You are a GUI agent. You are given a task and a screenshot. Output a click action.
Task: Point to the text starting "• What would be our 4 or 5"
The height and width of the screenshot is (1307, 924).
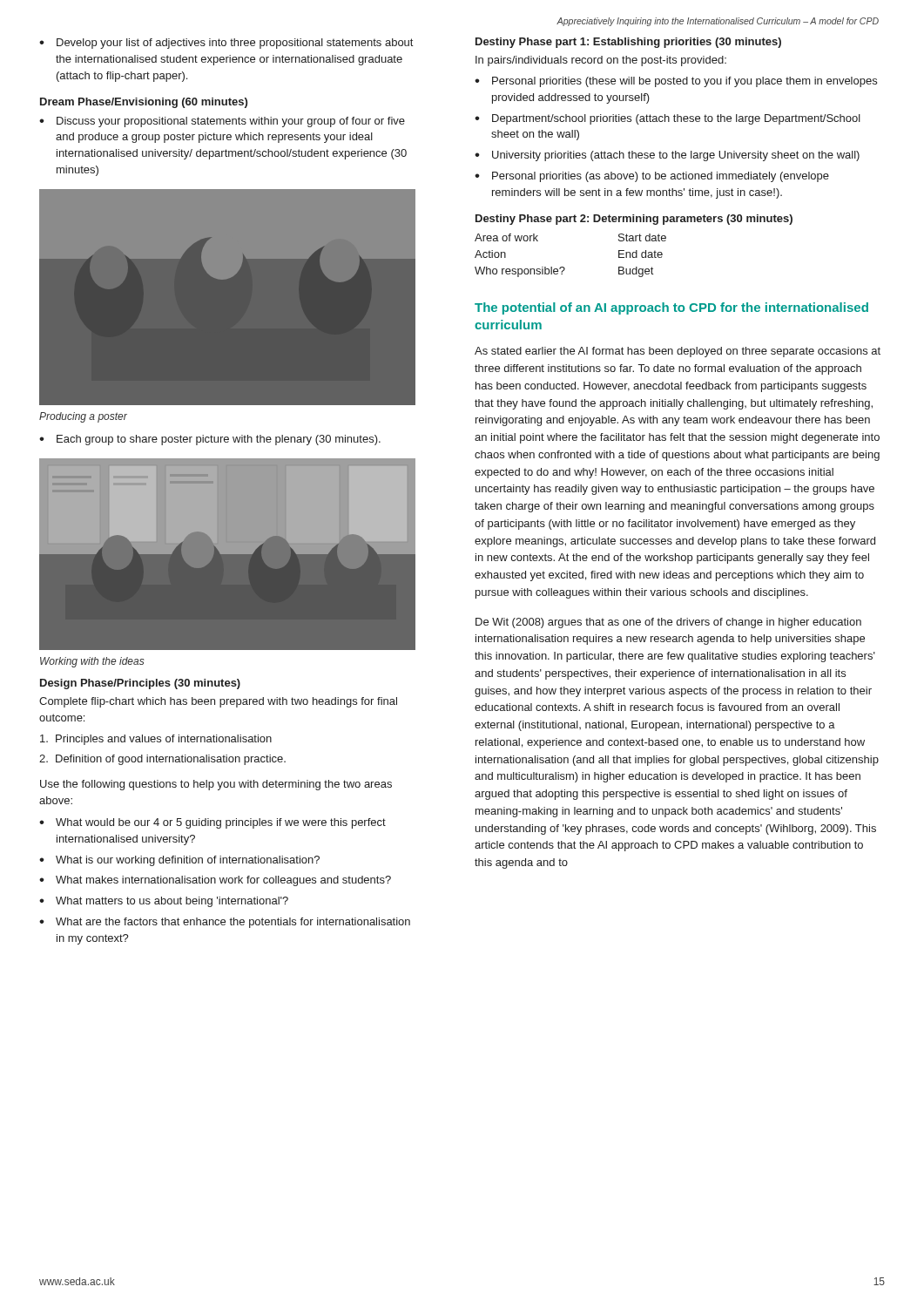click(x=231, y=831)
